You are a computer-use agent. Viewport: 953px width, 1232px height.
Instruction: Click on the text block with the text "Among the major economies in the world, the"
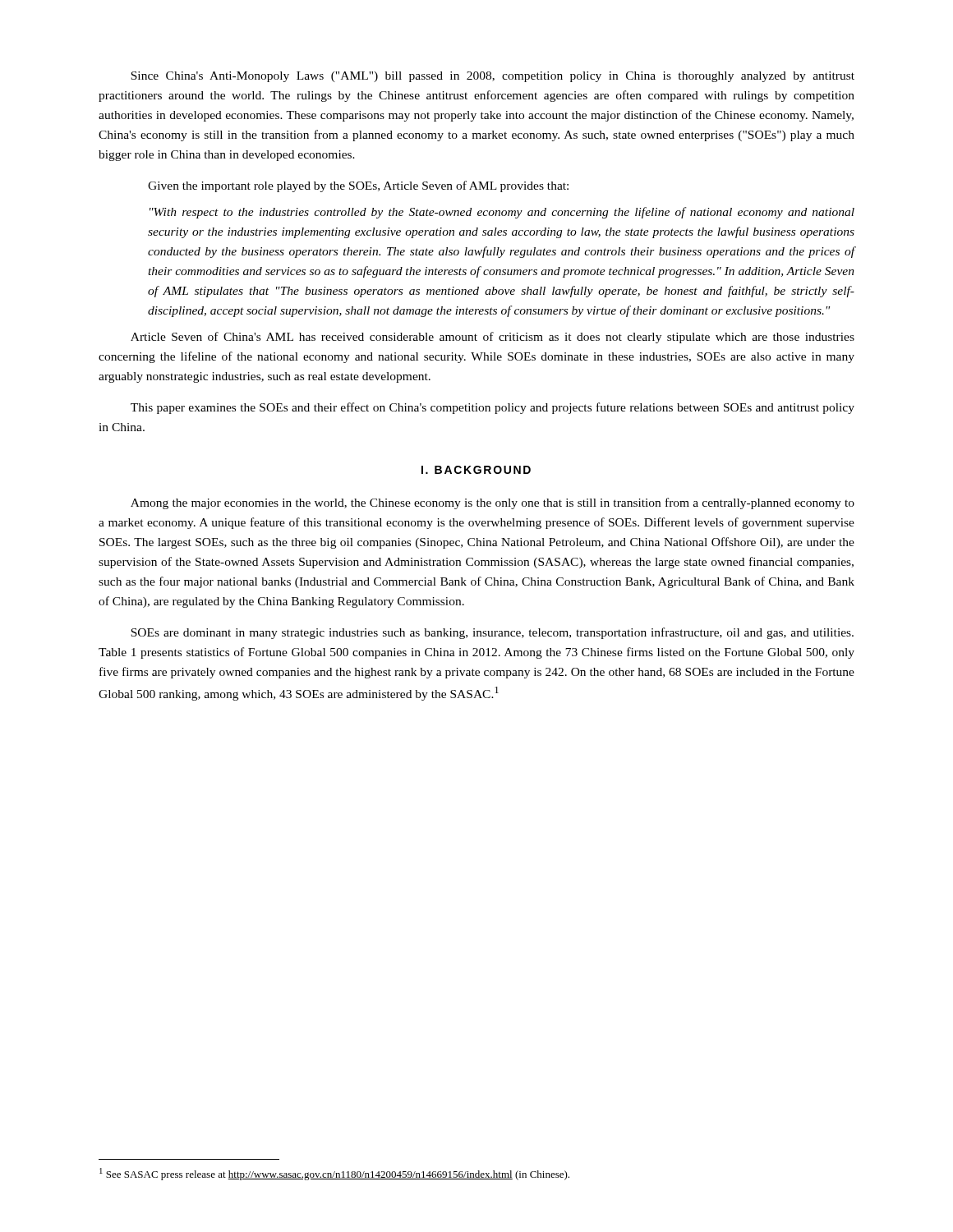click(x=476, y=552)
